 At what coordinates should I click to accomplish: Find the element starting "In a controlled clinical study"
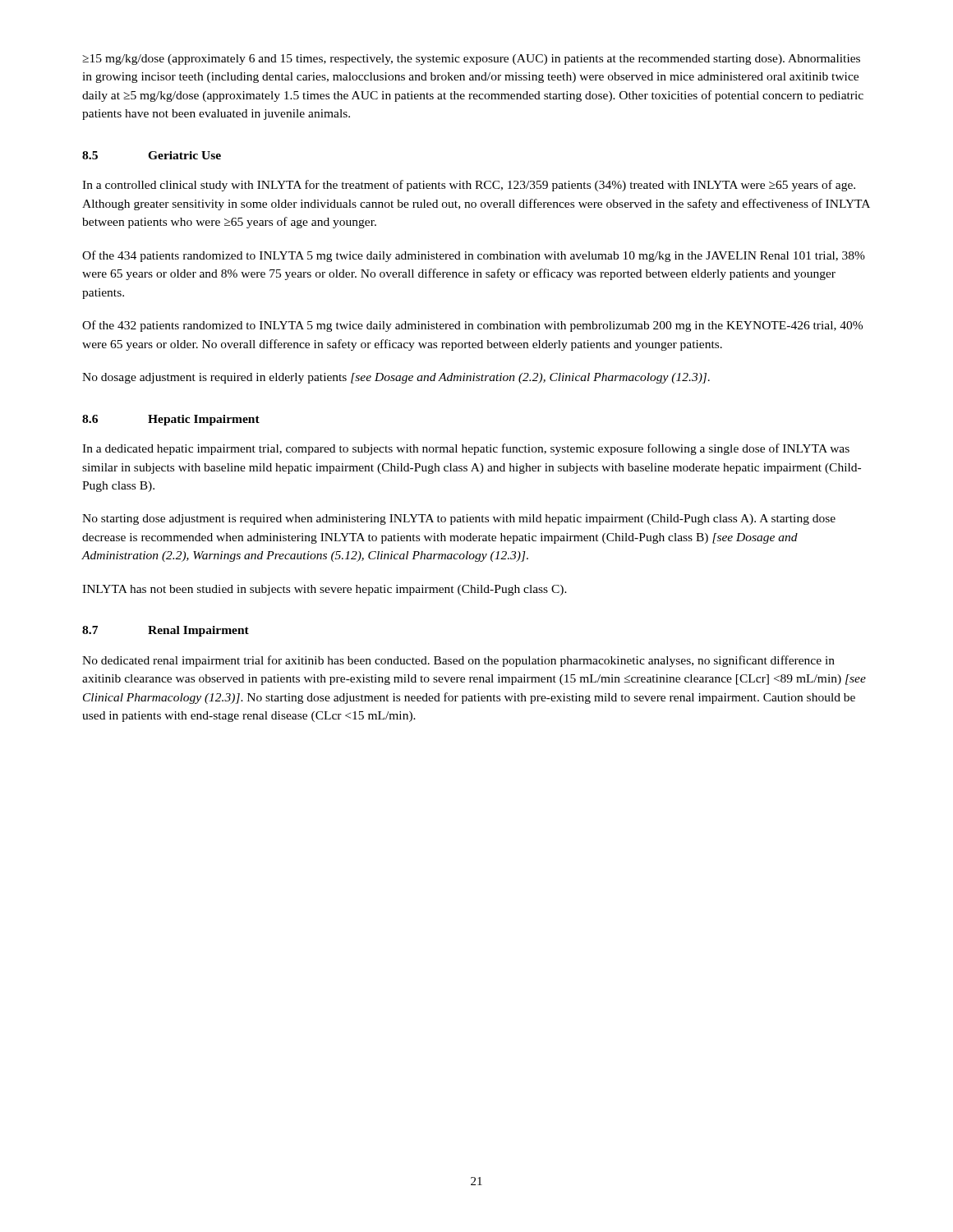pyautogui.click(x=476, y=204)
